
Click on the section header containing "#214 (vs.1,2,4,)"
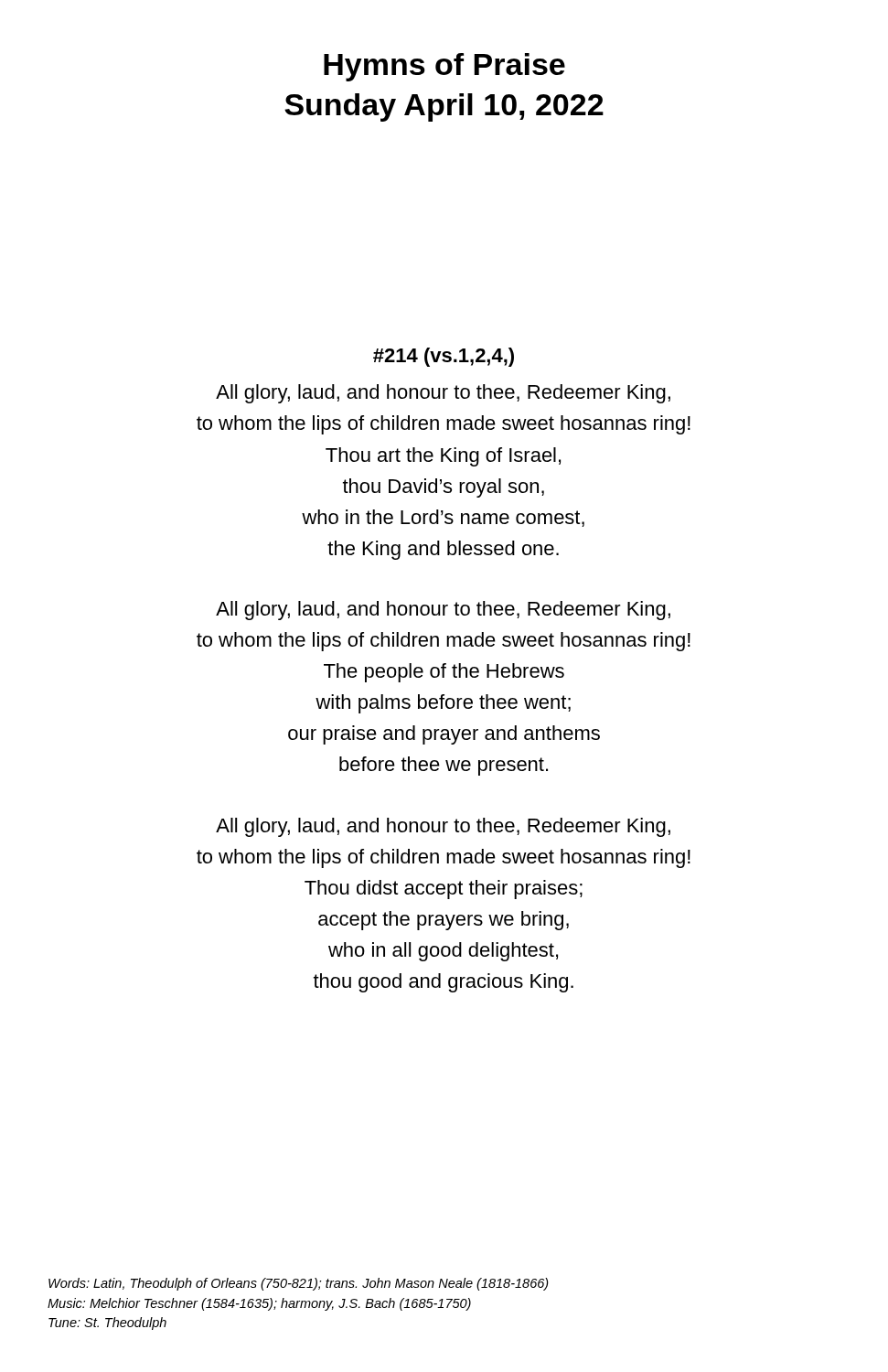pyautogui.click(x=444, y=356)
